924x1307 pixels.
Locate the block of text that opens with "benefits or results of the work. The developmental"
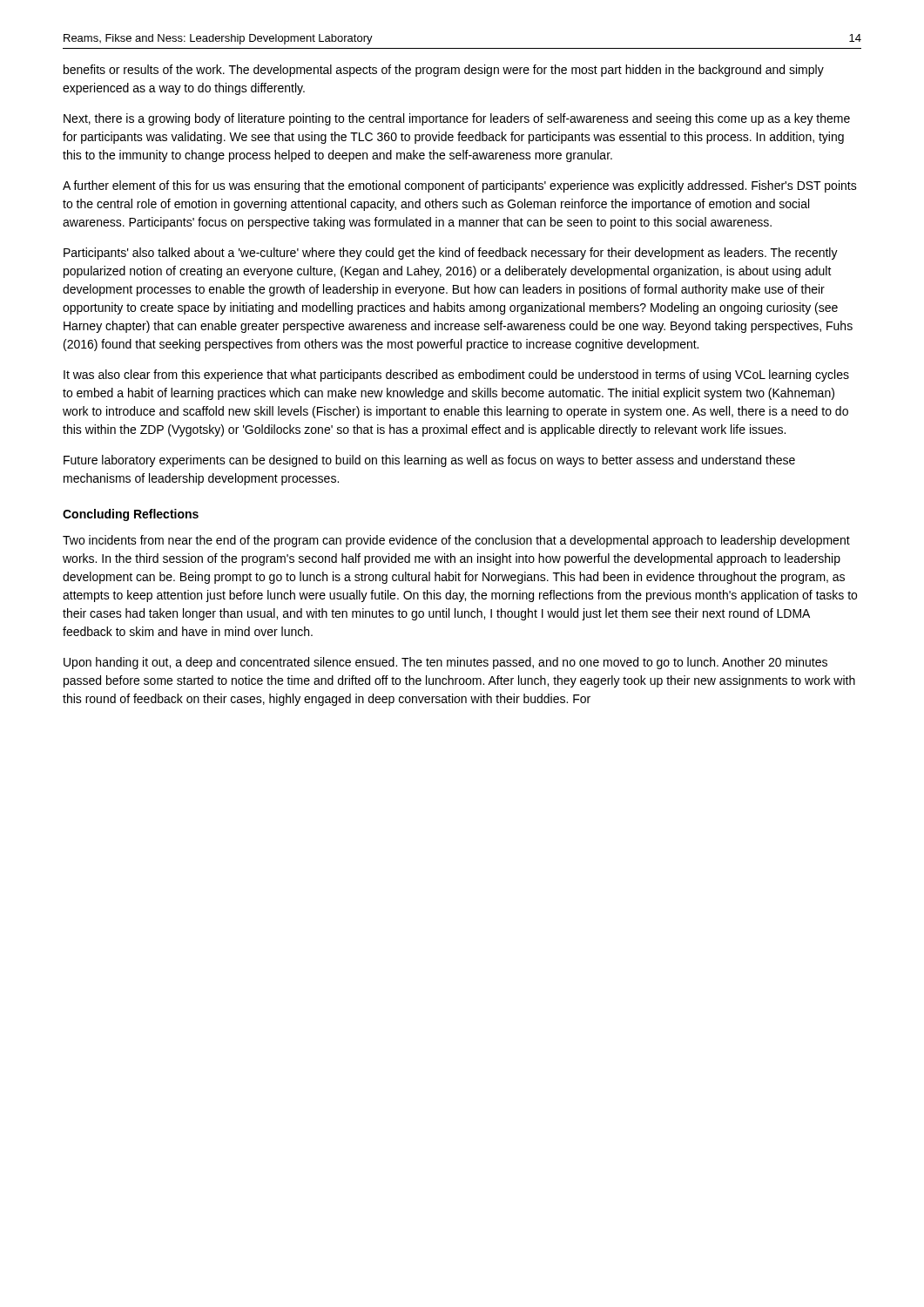coord(443,79)
